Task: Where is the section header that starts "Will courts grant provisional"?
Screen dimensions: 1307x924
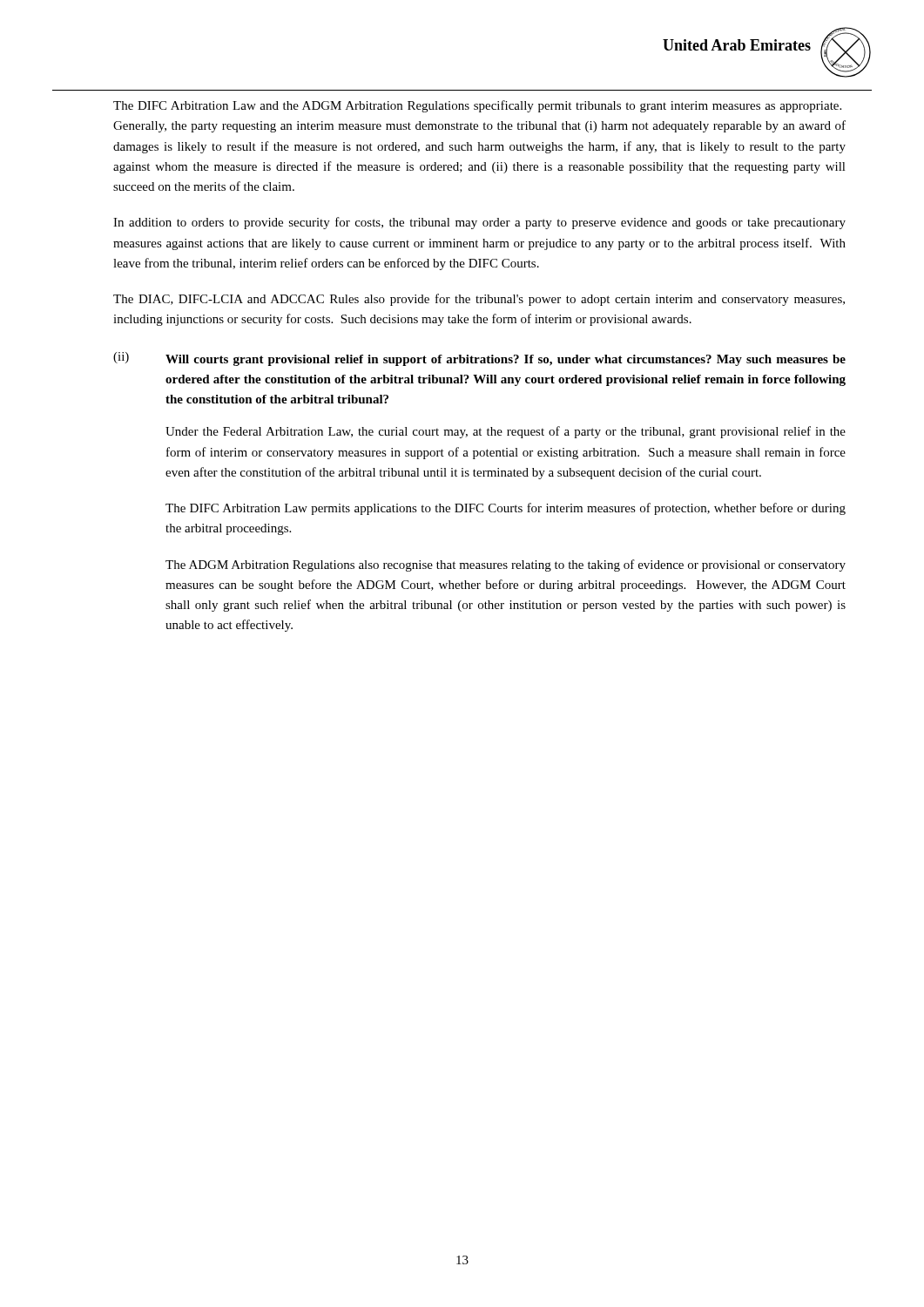Action: [506, 379]
